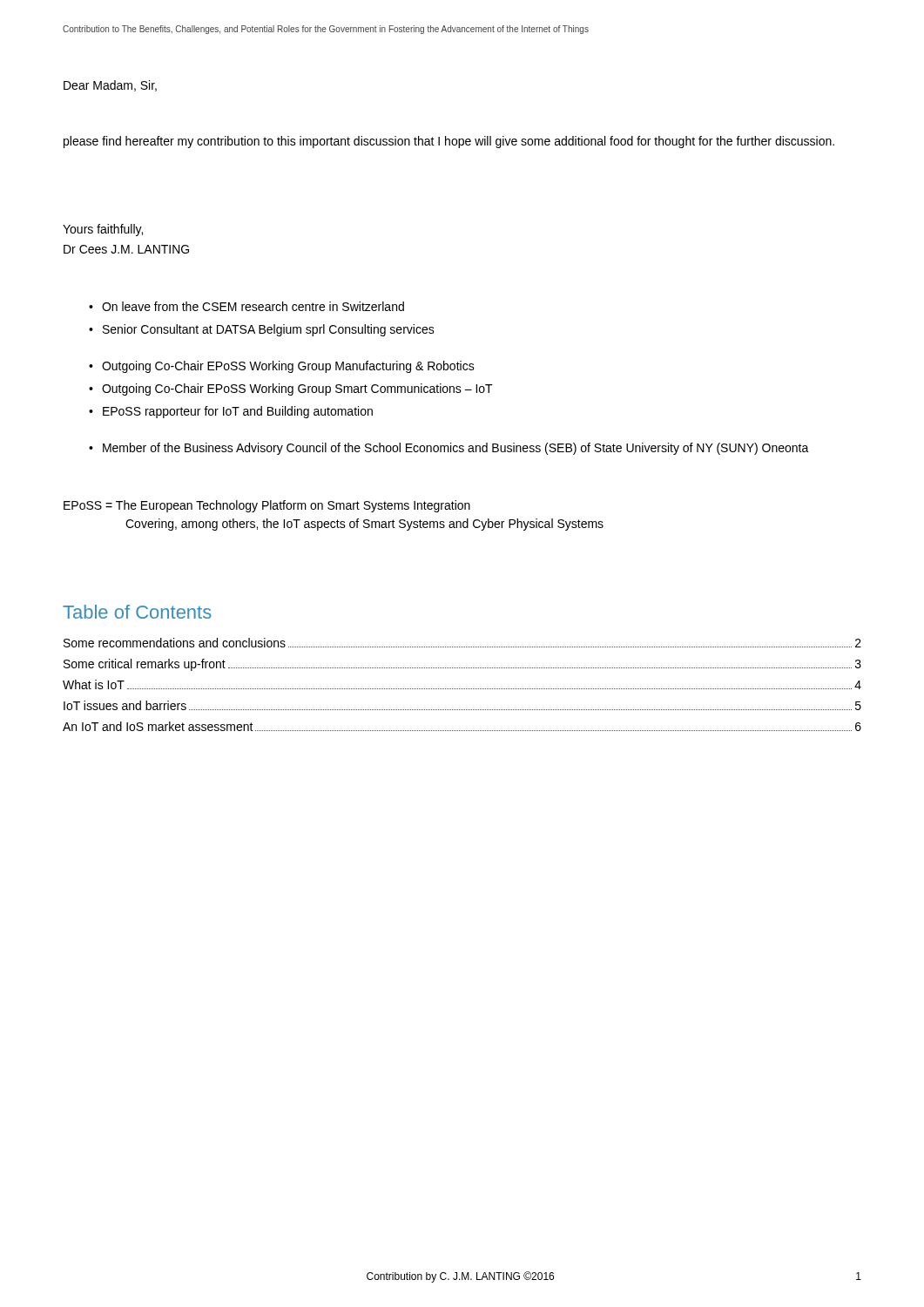This screenshot has width=924, height=1307.
Task: Find the list item that reads "• On leave from the CSEM research"
Action: pos(247,307)
